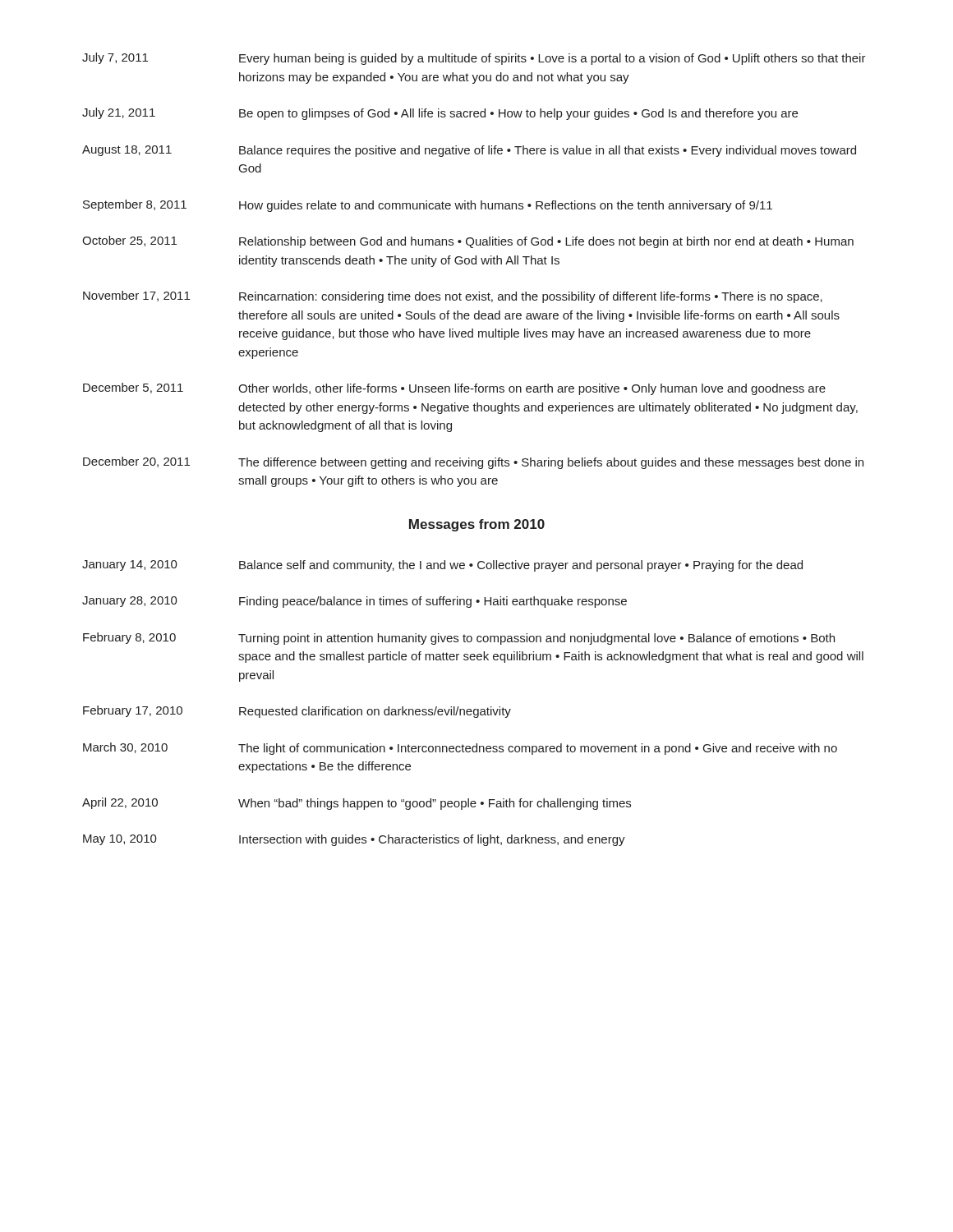
Task: Point to the block beginning "January 28, 2010 Finding peace/balance in times of"
Action: [x=476, y=601]
